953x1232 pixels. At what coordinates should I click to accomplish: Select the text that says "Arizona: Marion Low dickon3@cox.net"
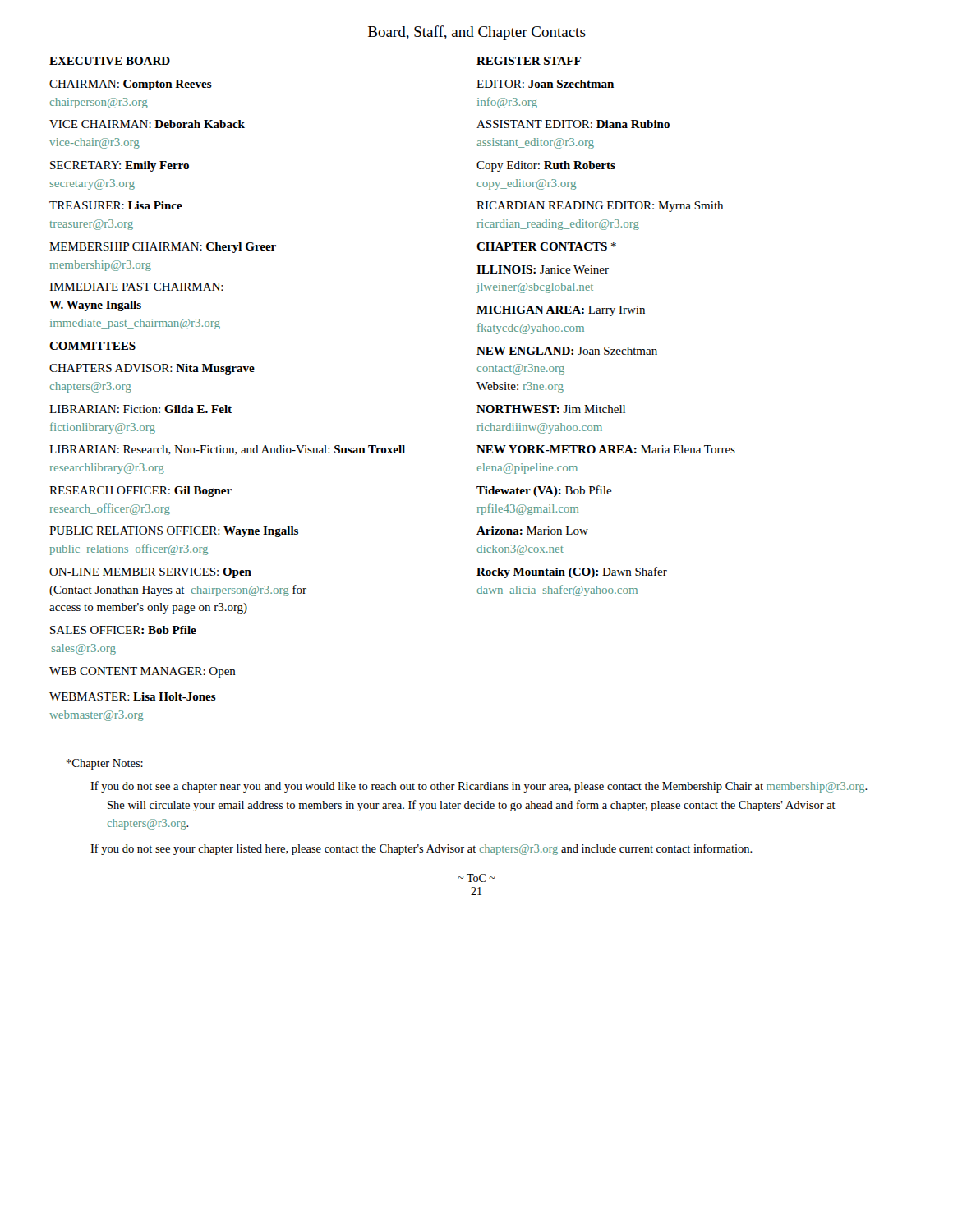coord(532,540)
